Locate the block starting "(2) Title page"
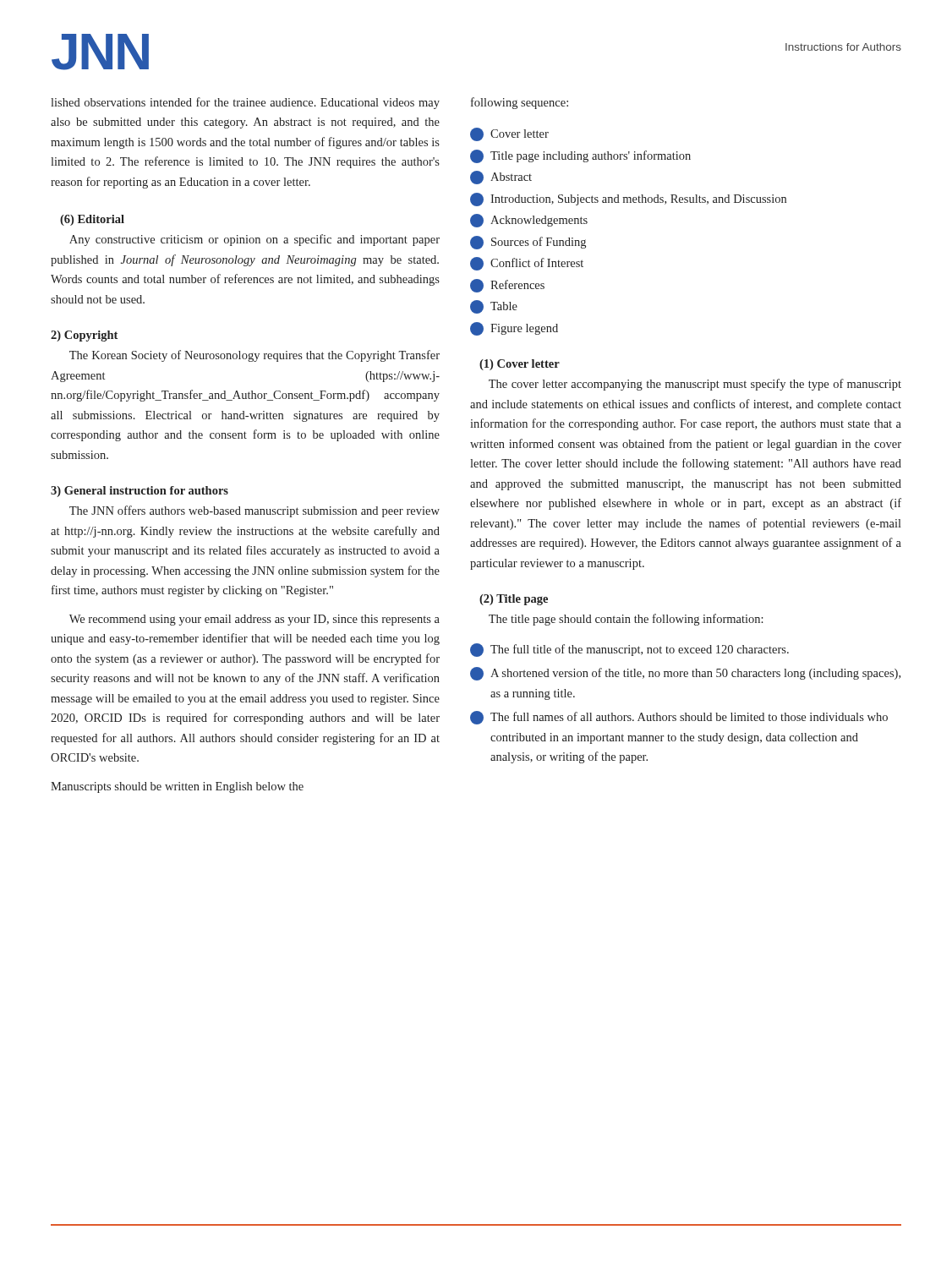Screen dimensions: 1268x952 click(x=509, y=599)
